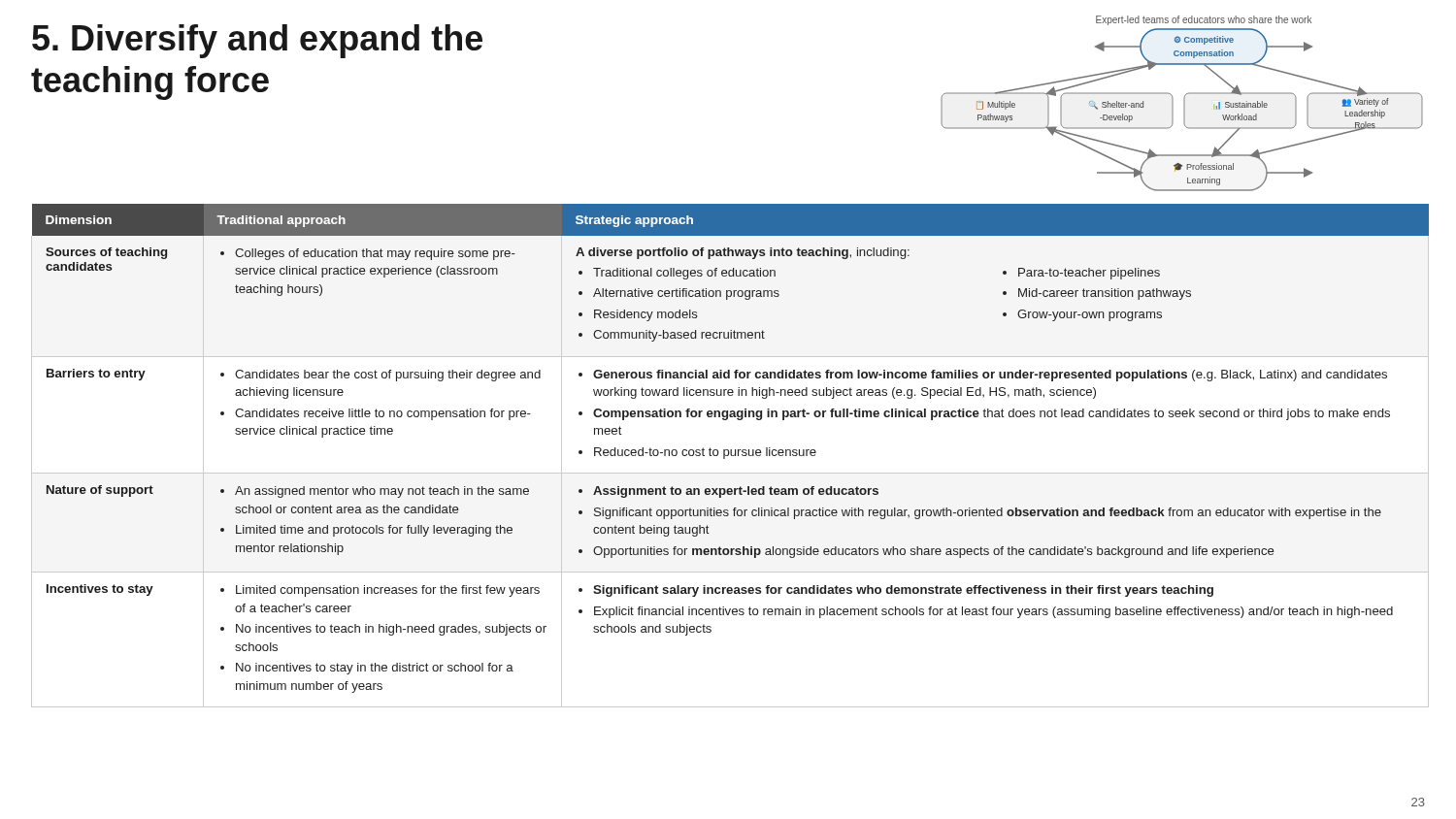
Task: Click the table
Action: (x=730, y=456)
